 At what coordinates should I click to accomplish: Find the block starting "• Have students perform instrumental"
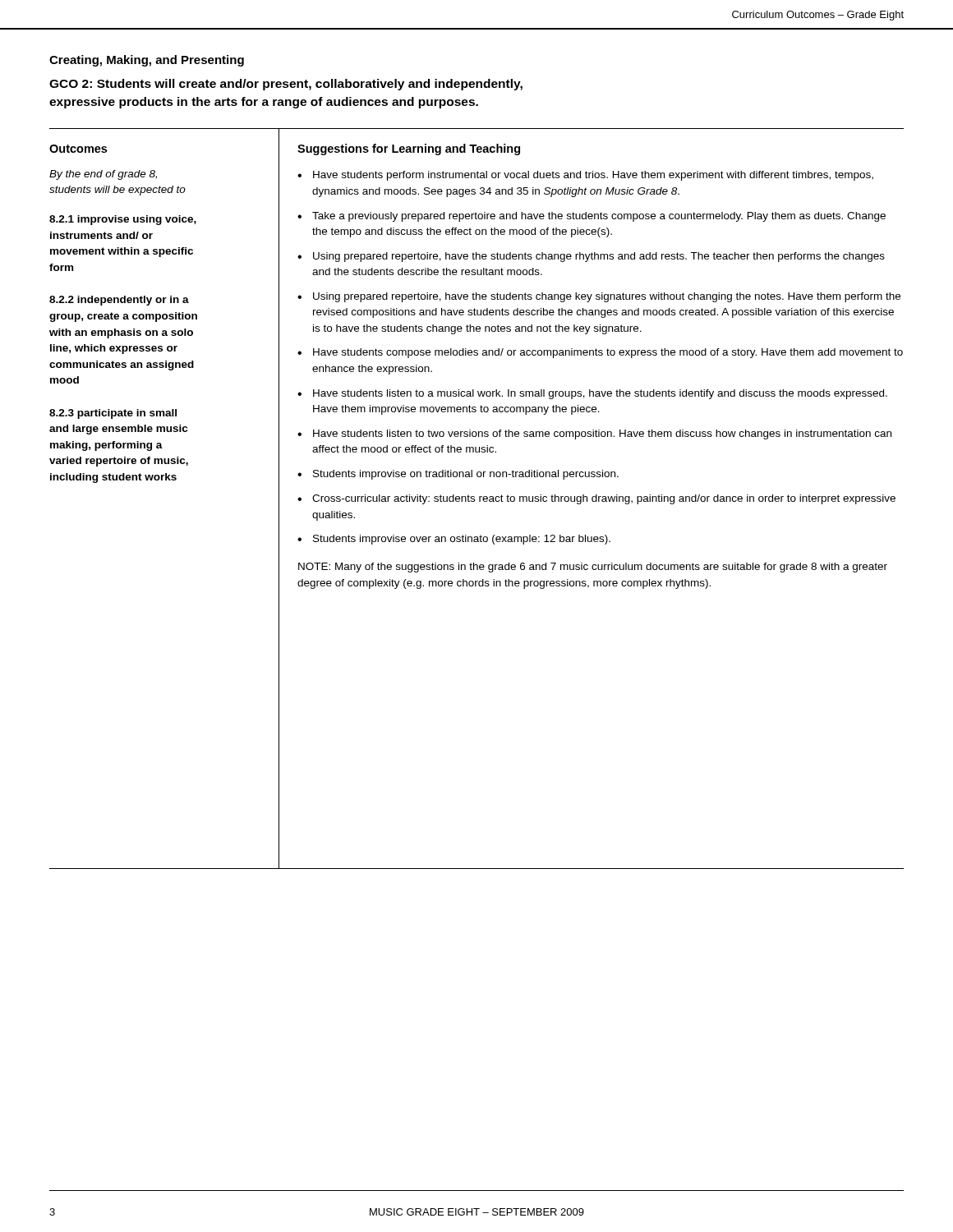tap(601, 183)
